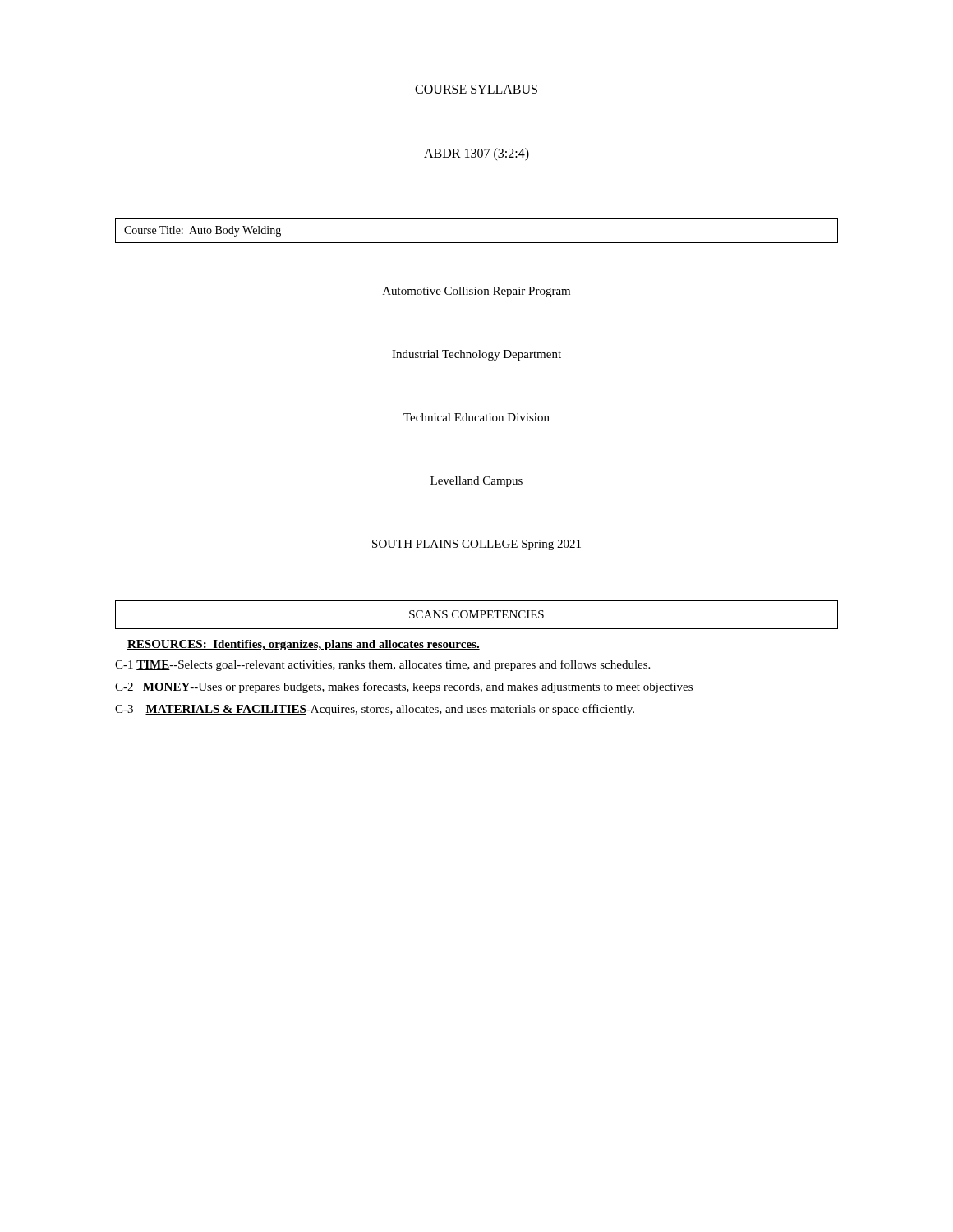Locate the text block starting "SCANS COMPETENCIES"
This screenshot has width=953, height=1232.
point(476,615)
